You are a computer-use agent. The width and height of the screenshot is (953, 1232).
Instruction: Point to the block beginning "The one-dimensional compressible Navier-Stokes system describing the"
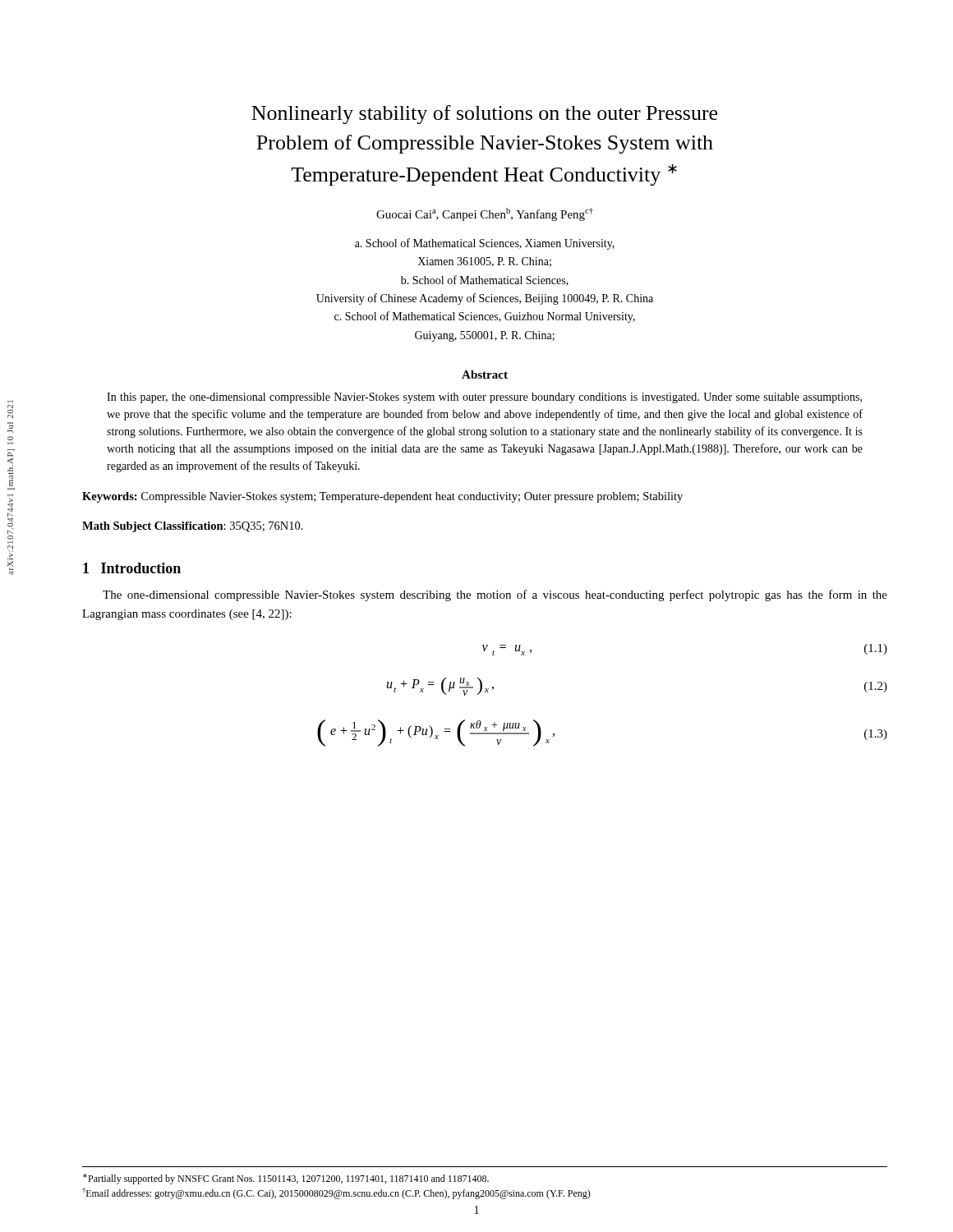(485, 604)
